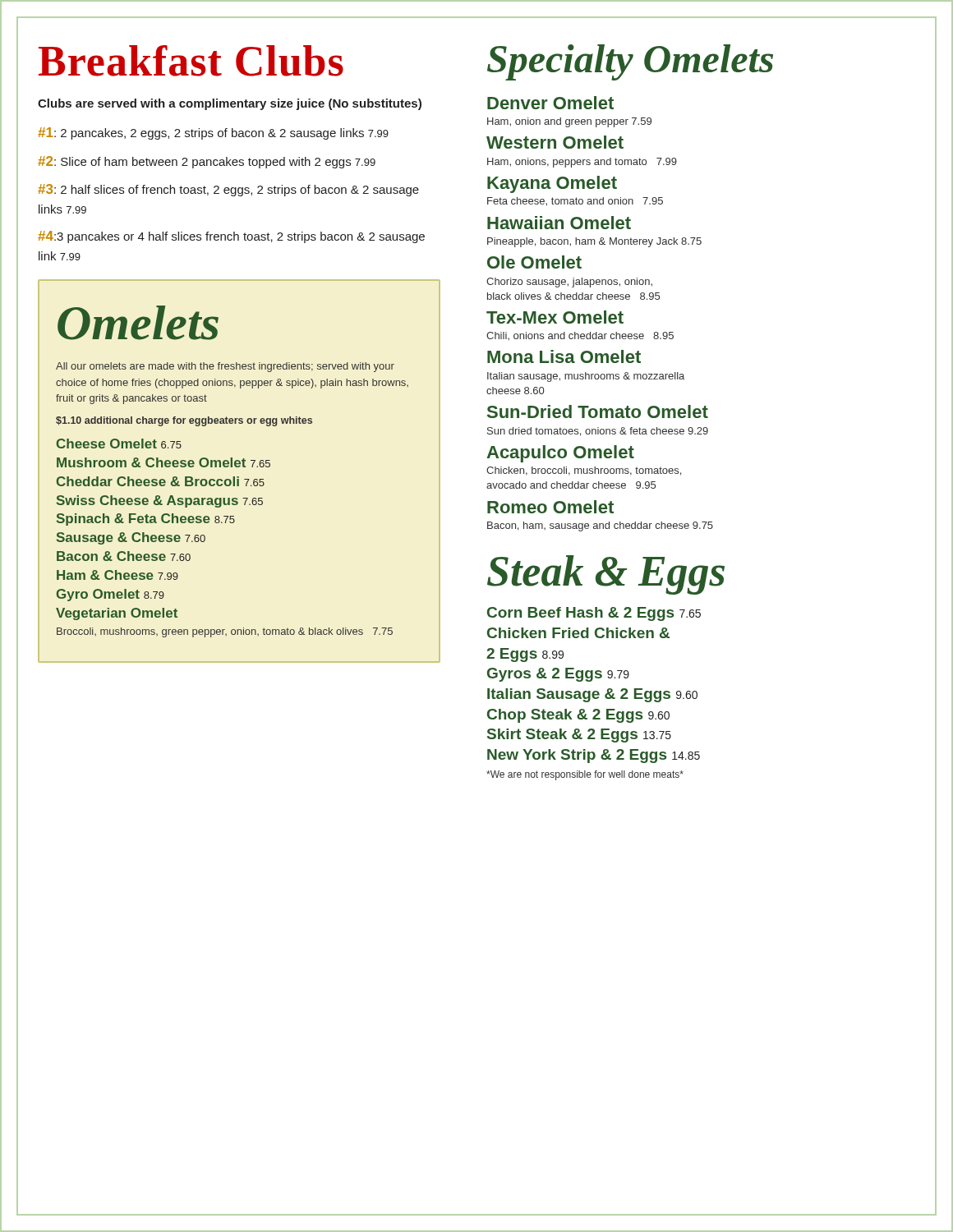Select the passage starting "Spinach & Feta Cheese 8.75"
Viewport: 953px width, 1232px height.
coord(239,520)
